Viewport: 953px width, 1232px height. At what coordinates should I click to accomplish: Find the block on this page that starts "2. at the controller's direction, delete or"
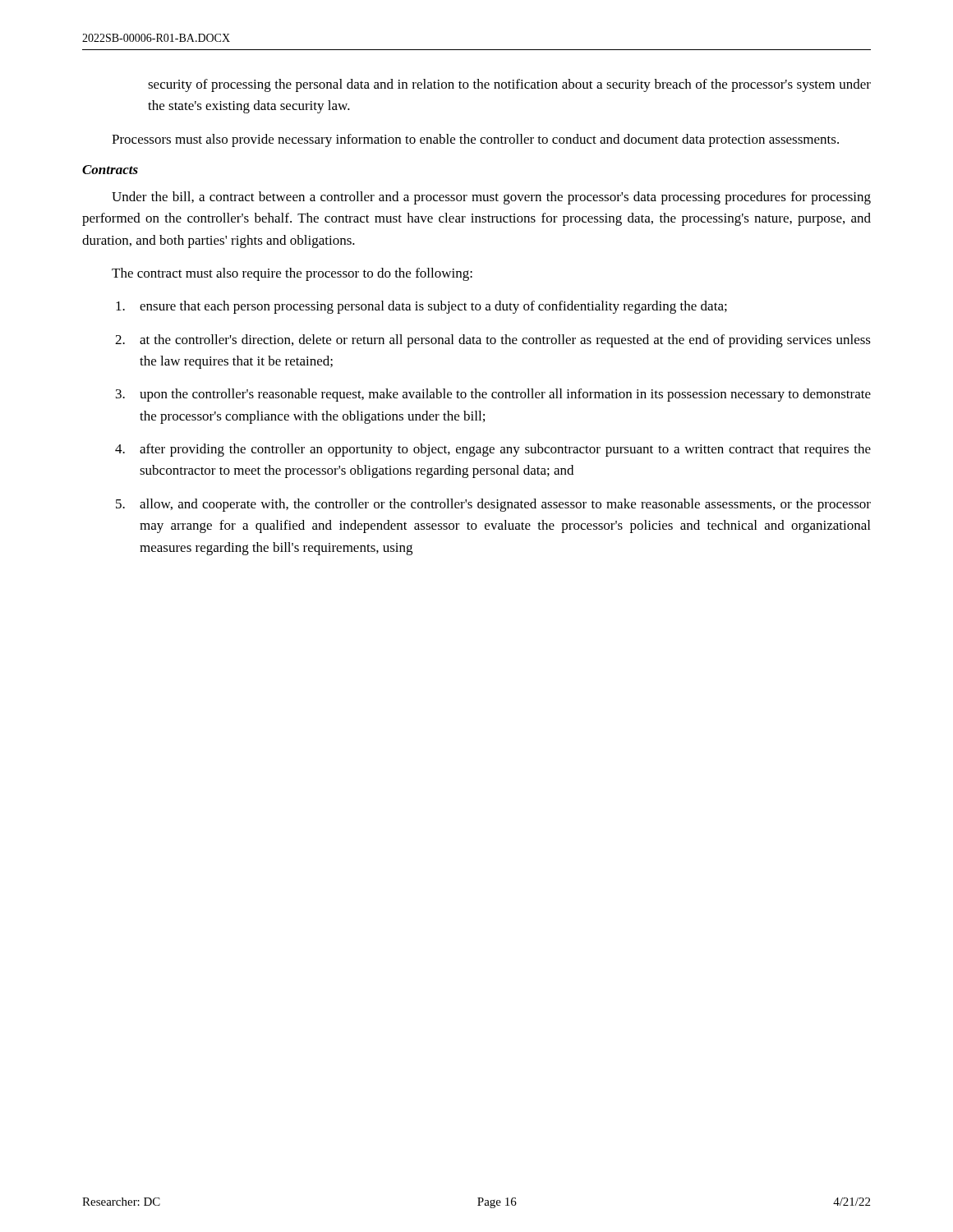pos(493,351)
